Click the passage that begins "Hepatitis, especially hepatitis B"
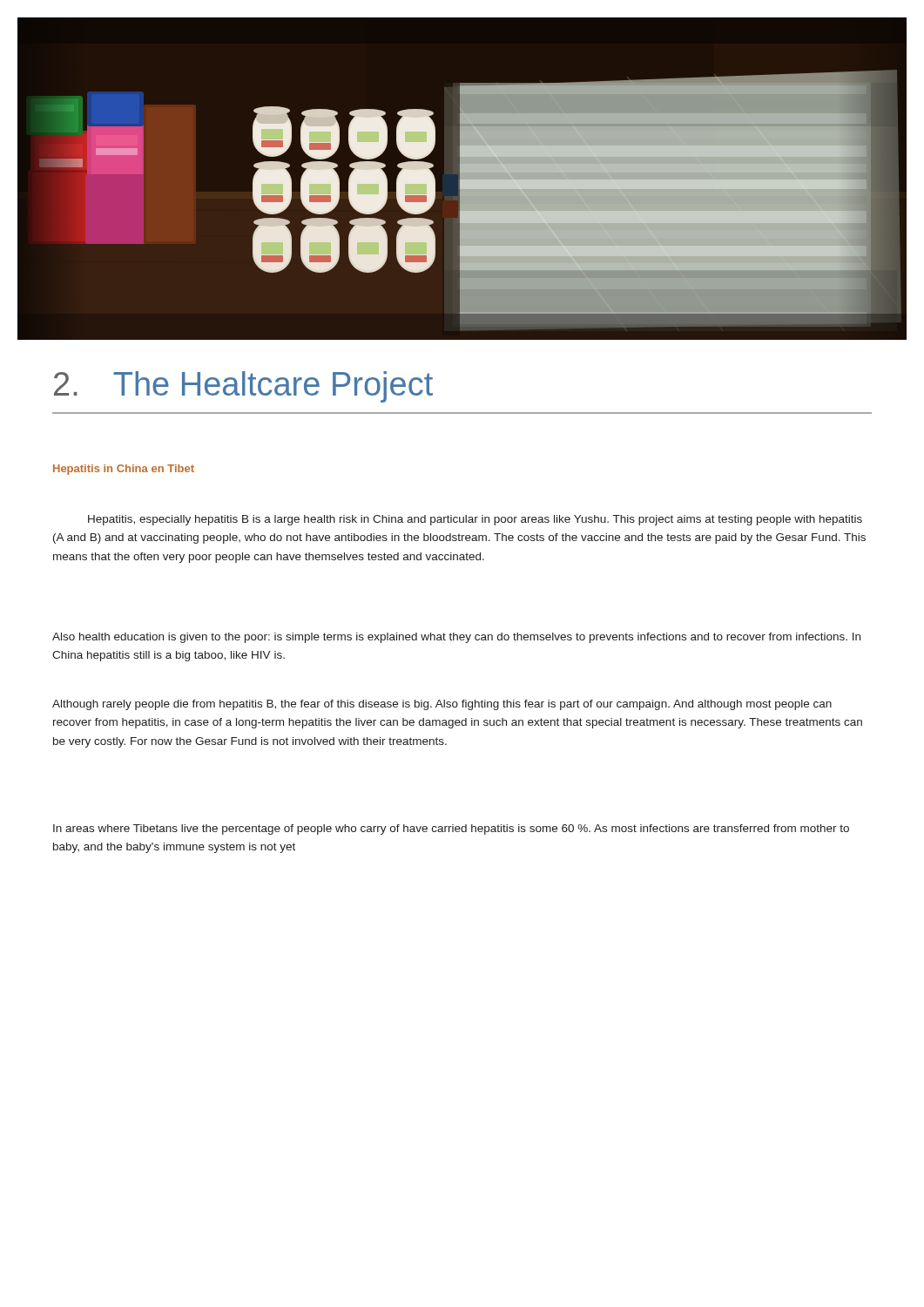Screen dimensions: 1307x924 click(459, 537)
